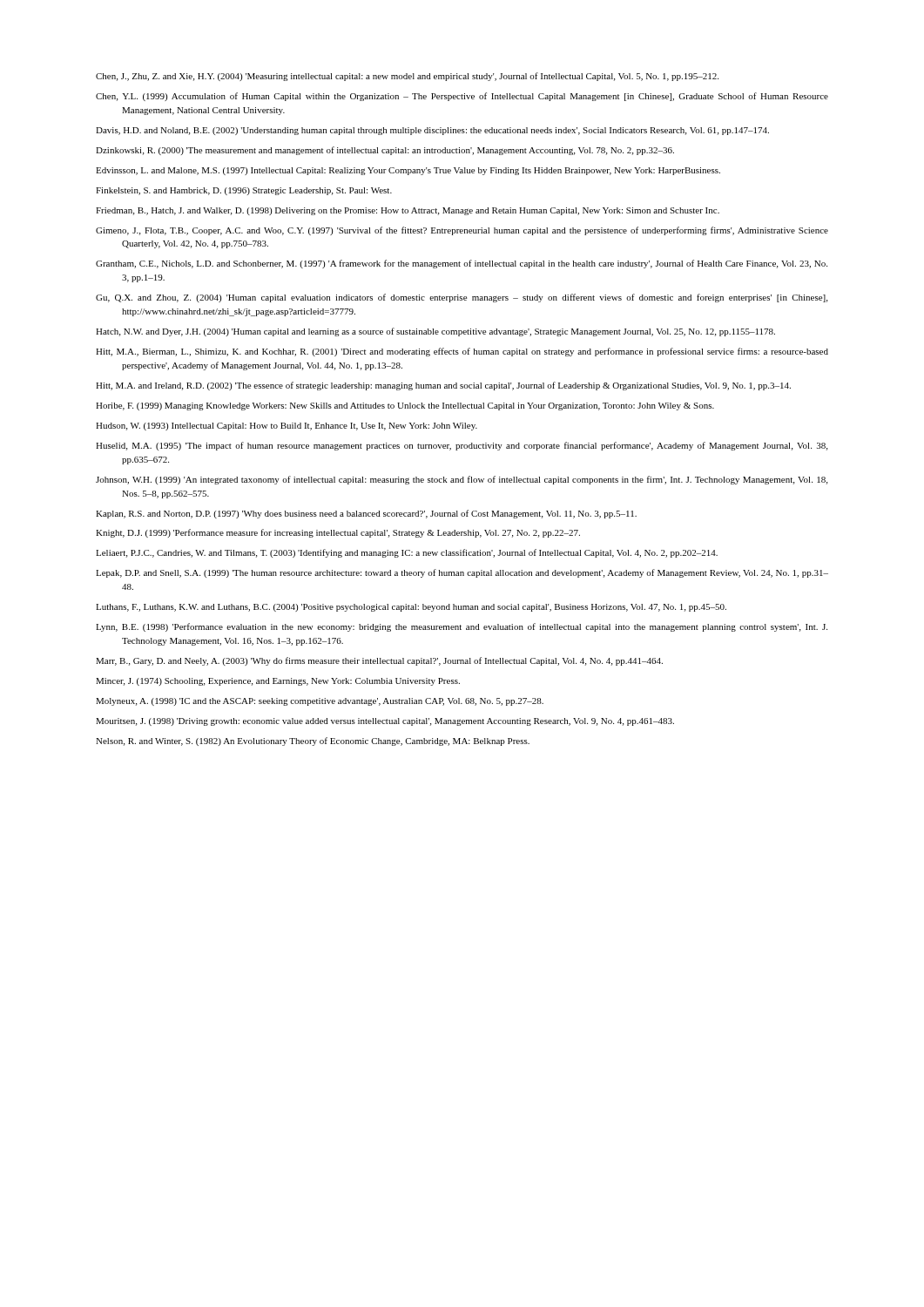Point to the block beginning "Kaplan, R.S. and"

pos(366,513)
